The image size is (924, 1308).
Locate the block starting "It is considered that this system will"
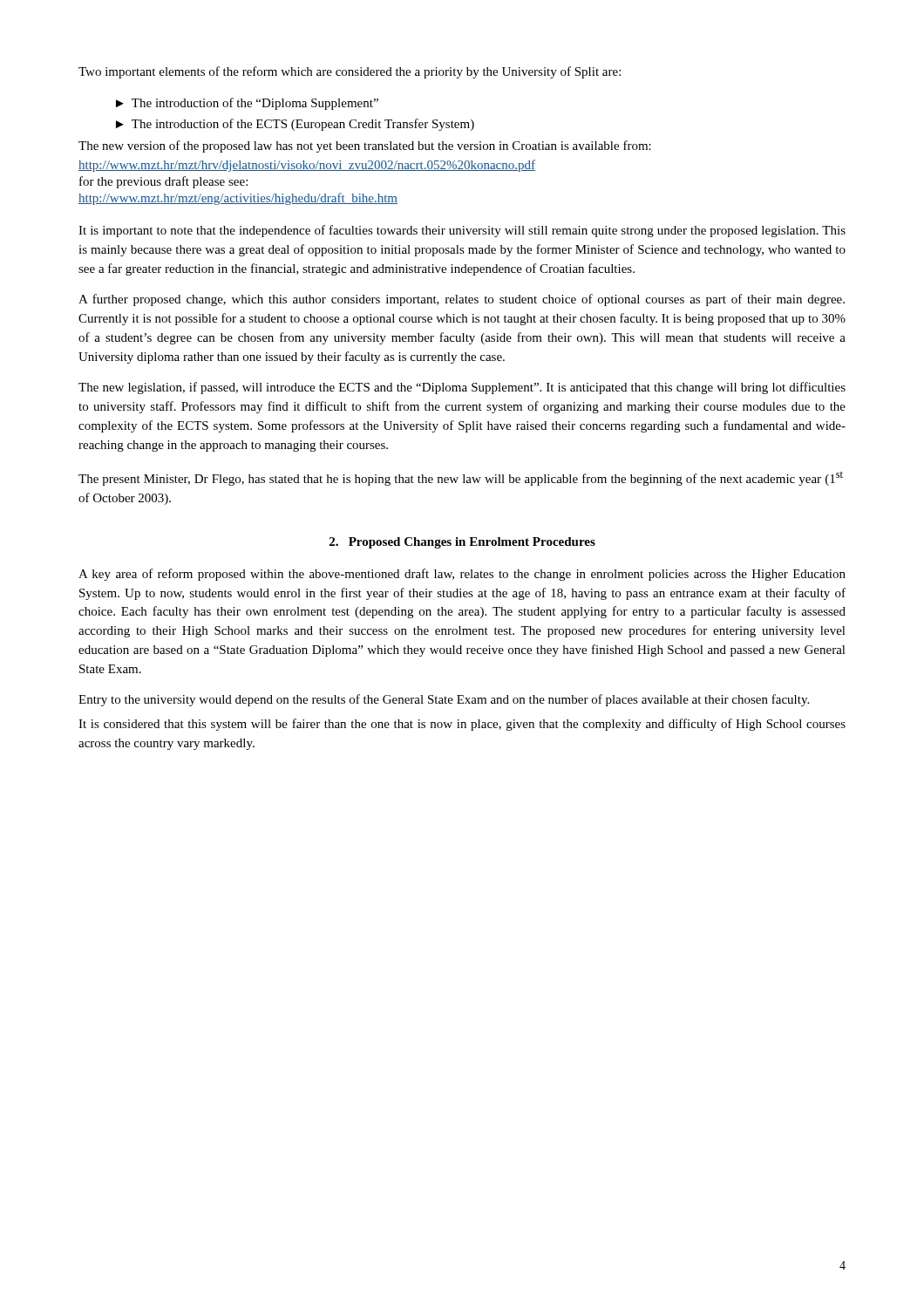pyautogui.click(x=462, y=734)
